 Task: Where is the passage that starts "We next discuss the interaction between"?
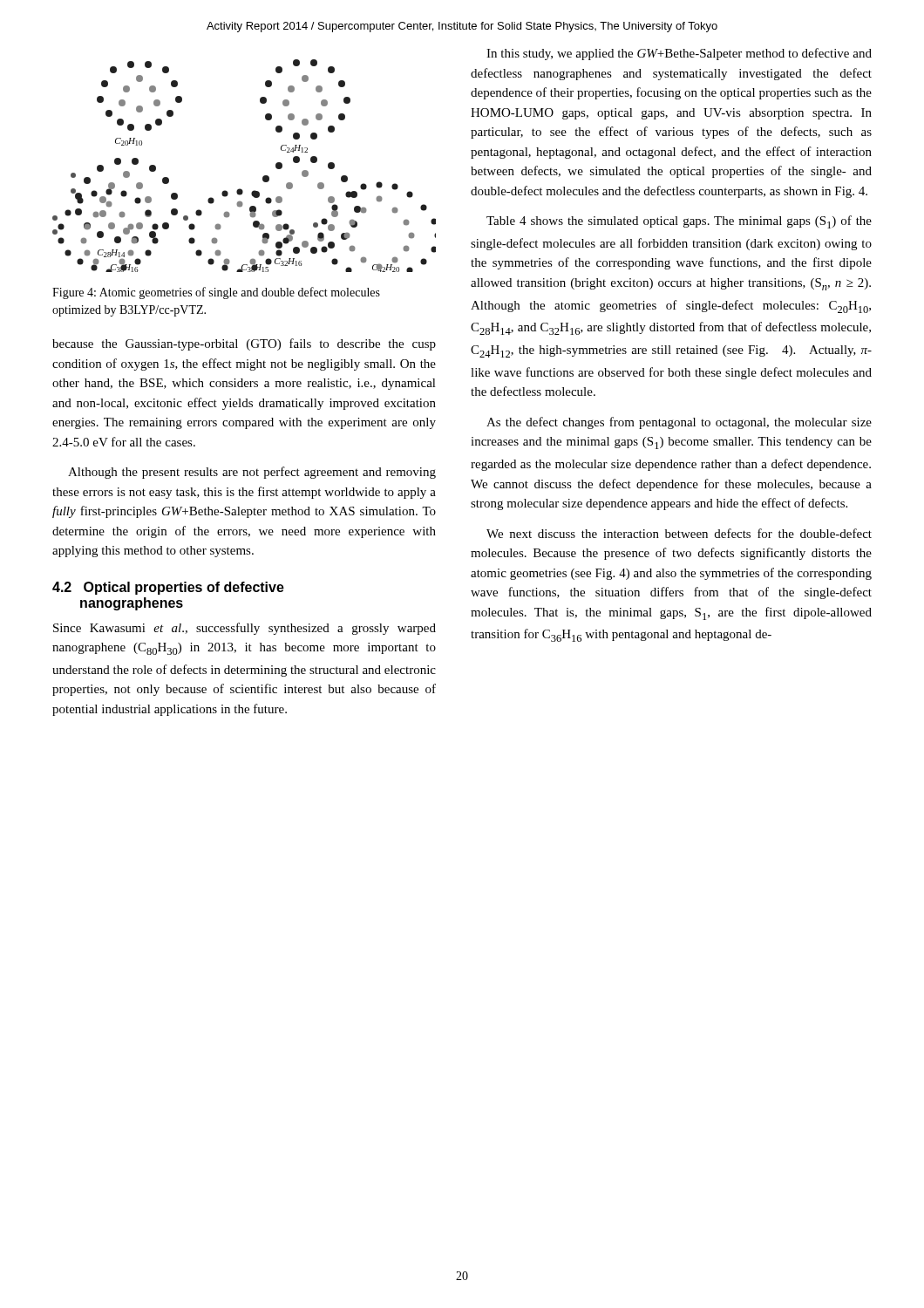pos(671,585)
